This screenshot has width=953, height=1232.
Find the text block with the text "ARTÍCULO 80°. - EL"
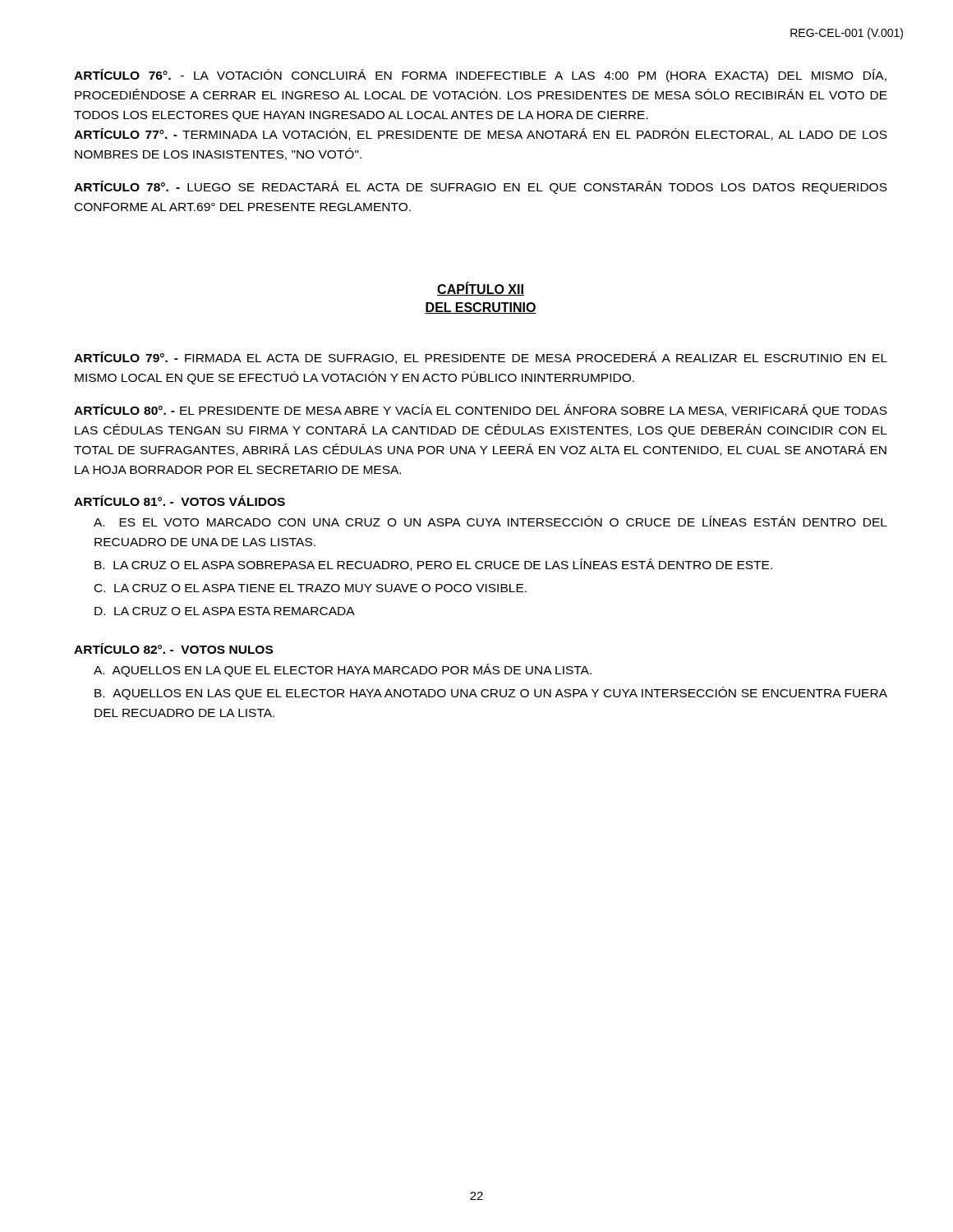click(x=481, y=440)
